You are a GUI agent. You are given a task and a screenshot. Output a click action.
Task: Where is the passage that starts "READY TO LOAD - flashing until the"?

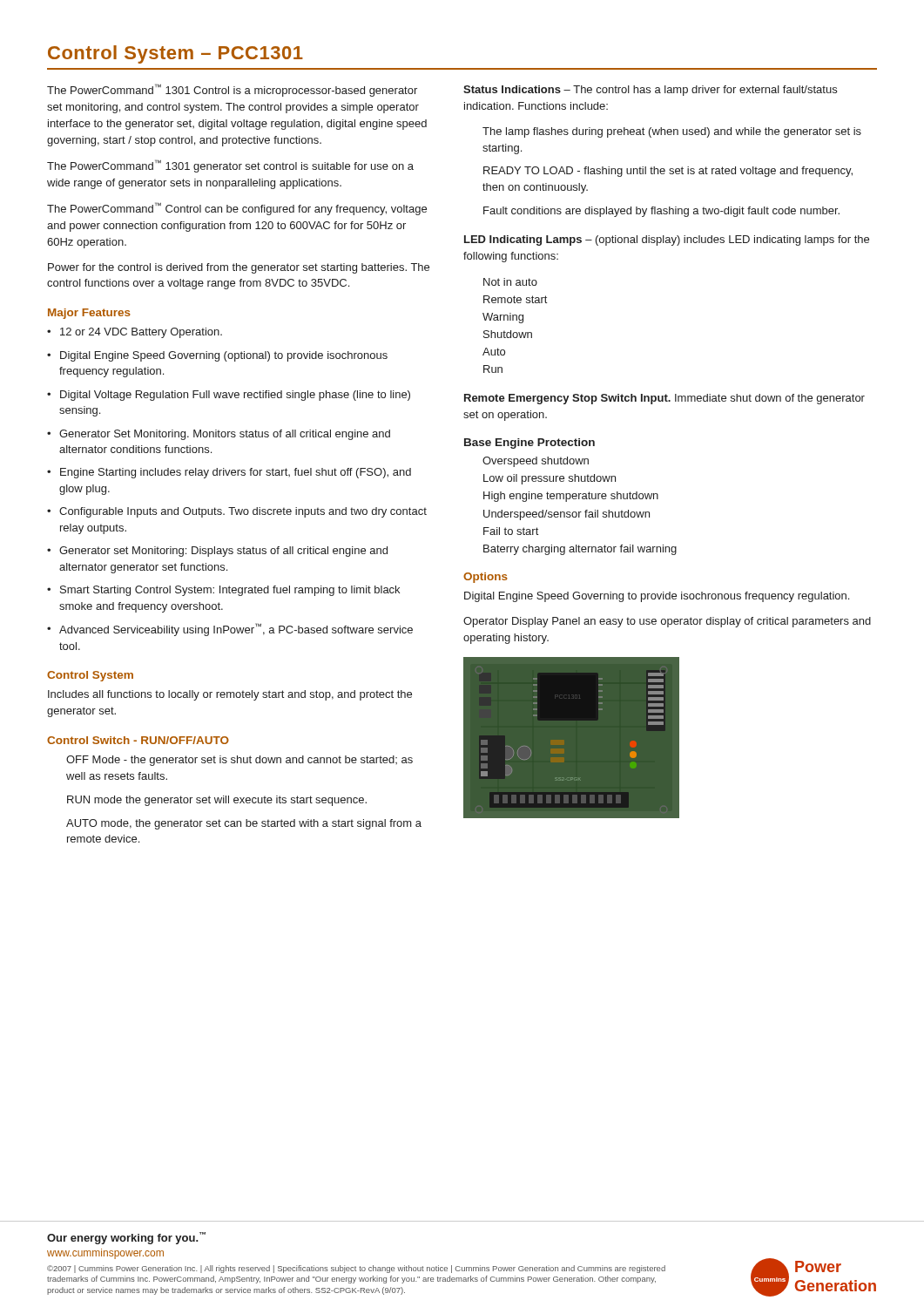pyautogui.click(x=668, y=179)
